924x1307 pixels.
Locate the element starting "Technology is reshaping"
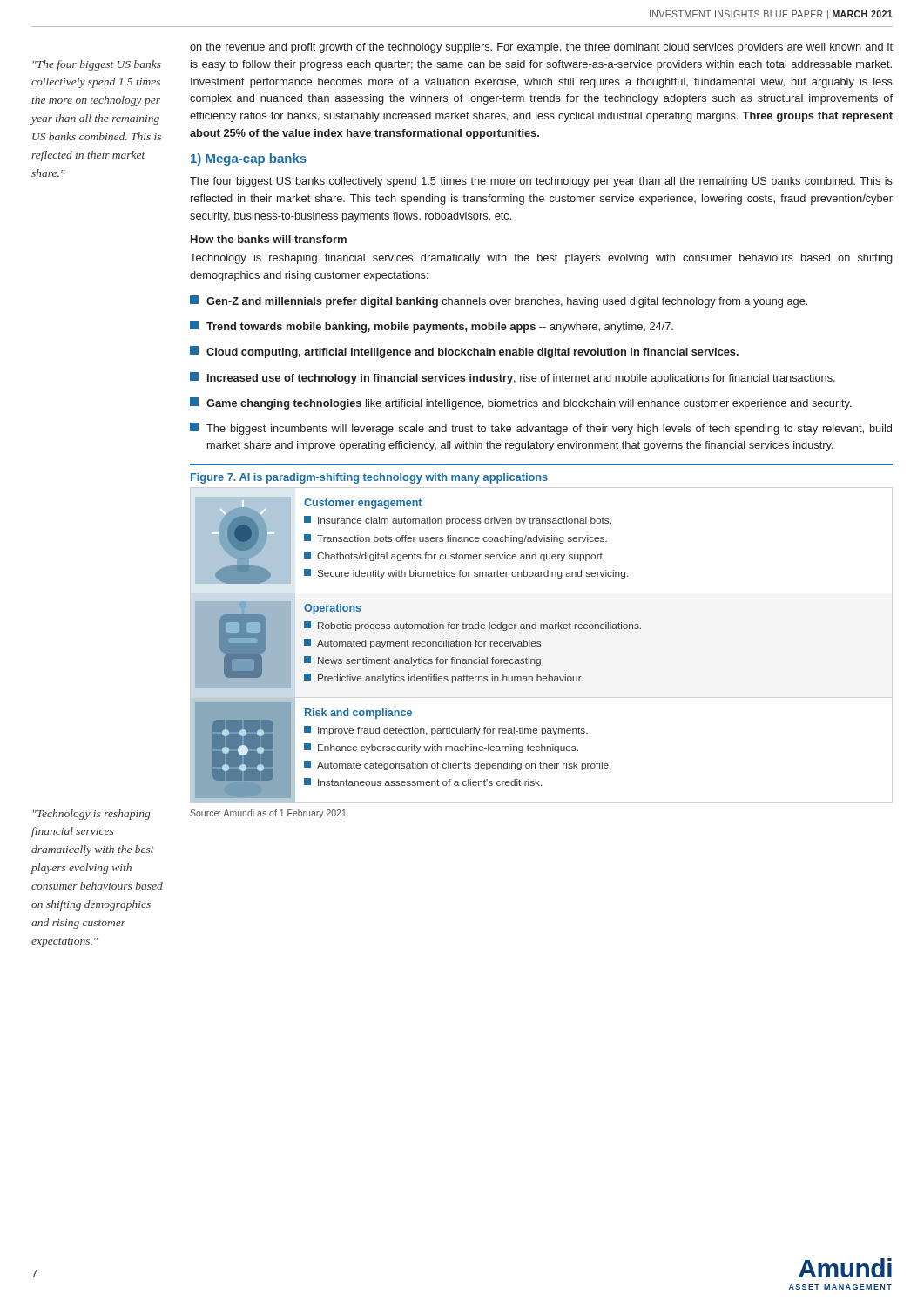click(541, 267)
